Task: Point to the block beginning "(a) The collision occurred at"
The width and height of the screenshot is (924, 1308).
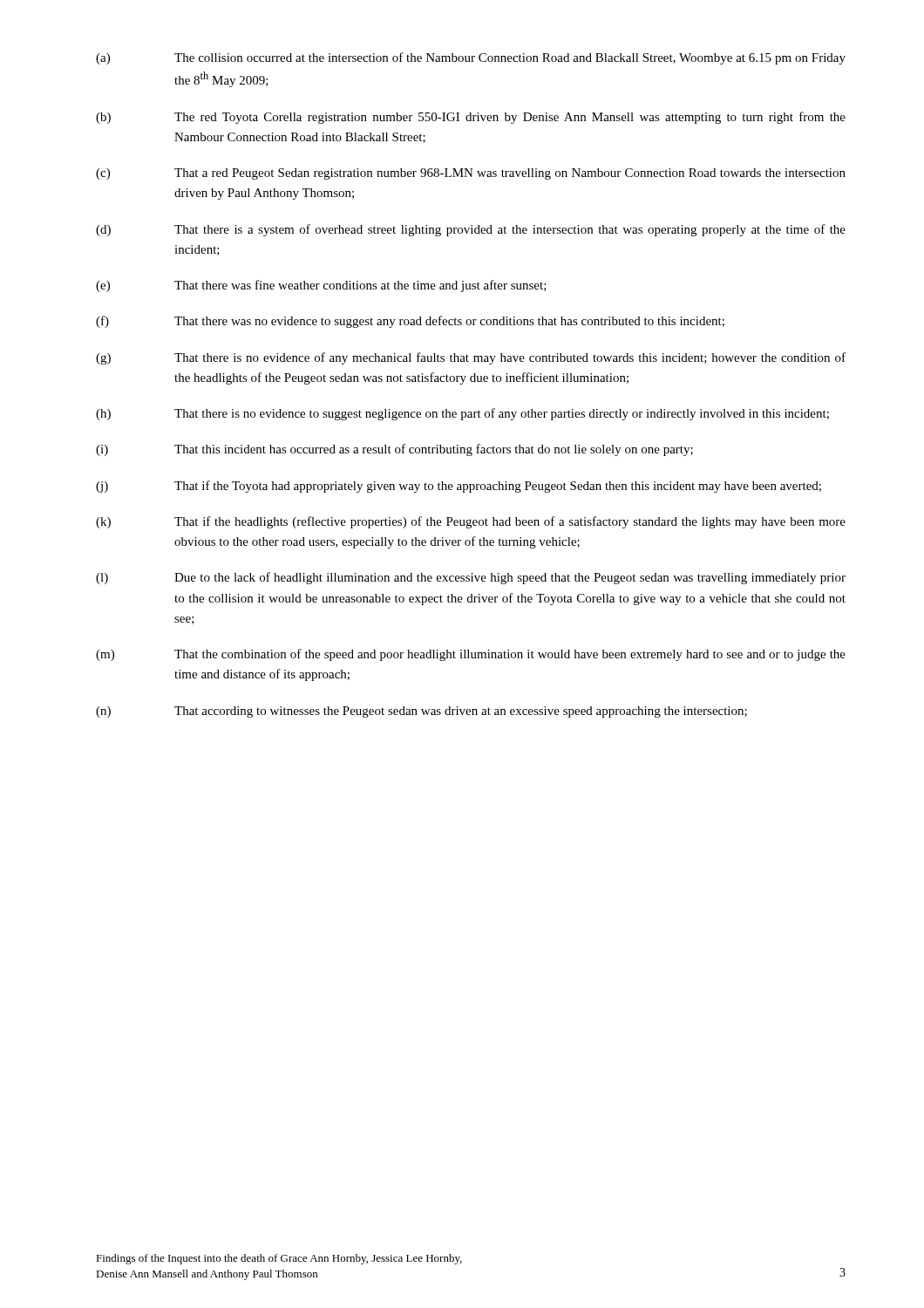Action: [471, 70]
